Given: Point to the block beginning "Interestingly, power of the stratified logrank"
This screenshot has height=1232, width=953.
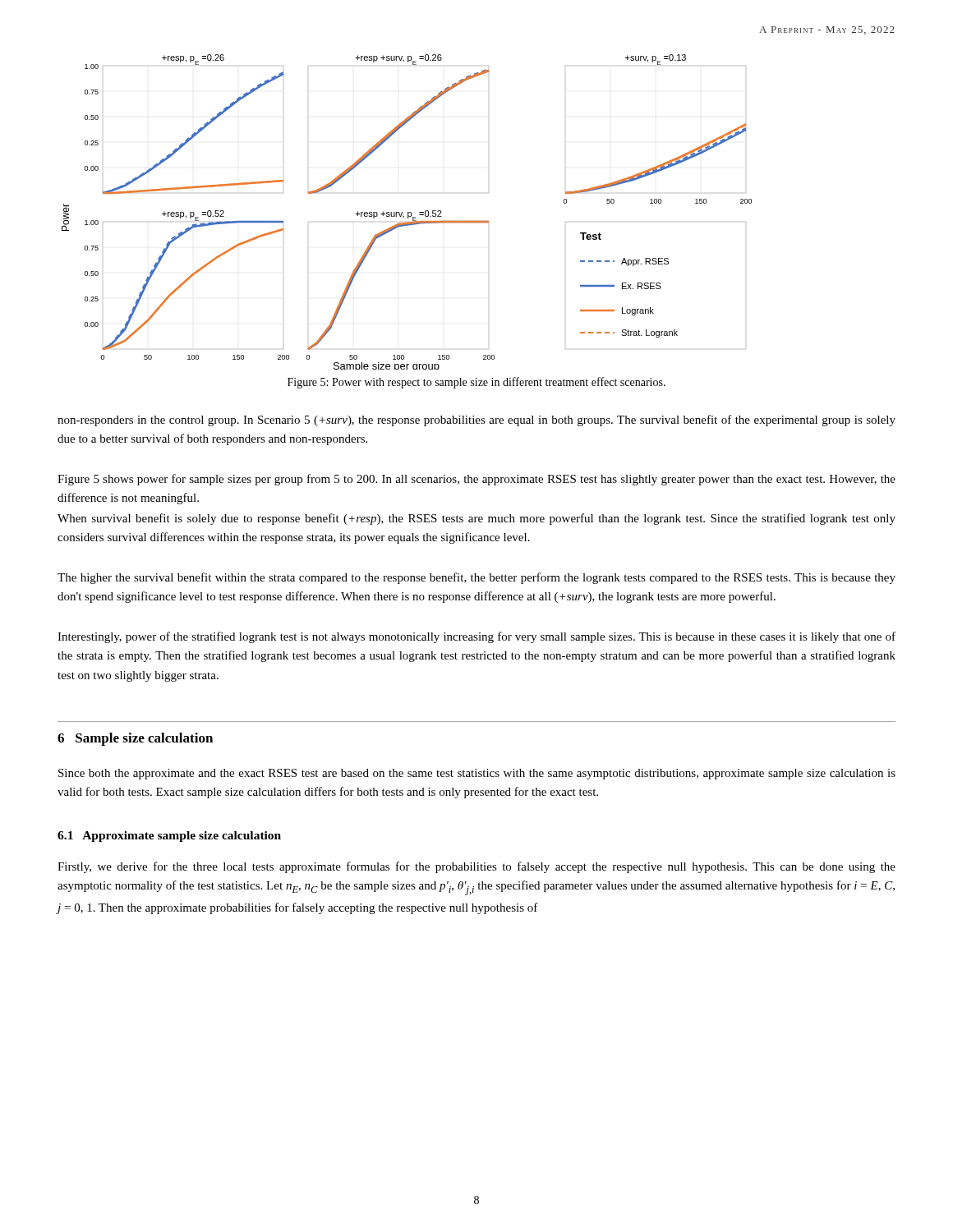Looking at the screenshot, I should pos(476,656).
